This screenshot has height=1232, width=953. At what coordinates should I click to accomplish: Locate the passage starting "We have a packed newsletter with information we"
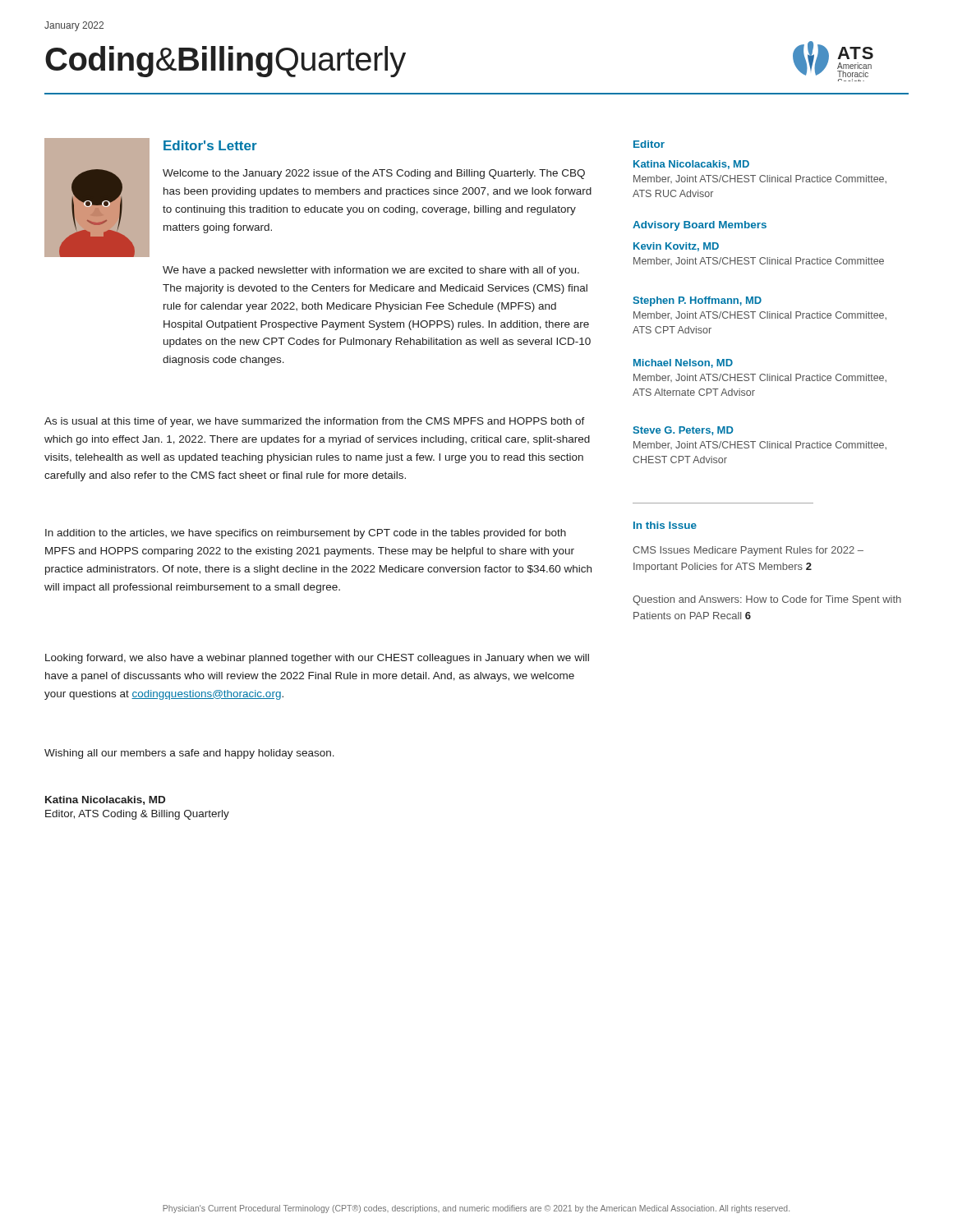(380, 315)
